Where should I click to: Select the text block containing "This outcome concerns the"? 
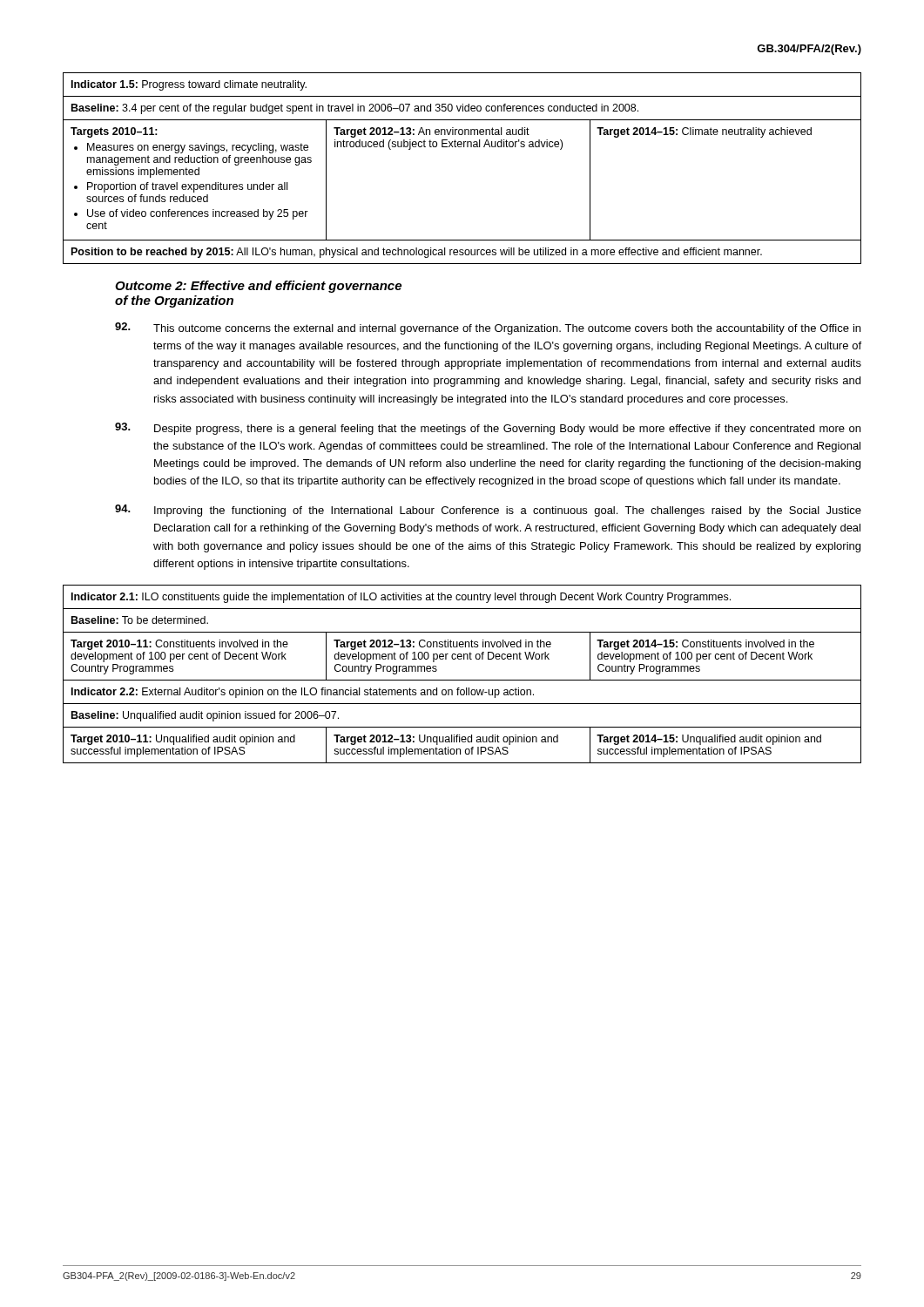tap(488, 364)
